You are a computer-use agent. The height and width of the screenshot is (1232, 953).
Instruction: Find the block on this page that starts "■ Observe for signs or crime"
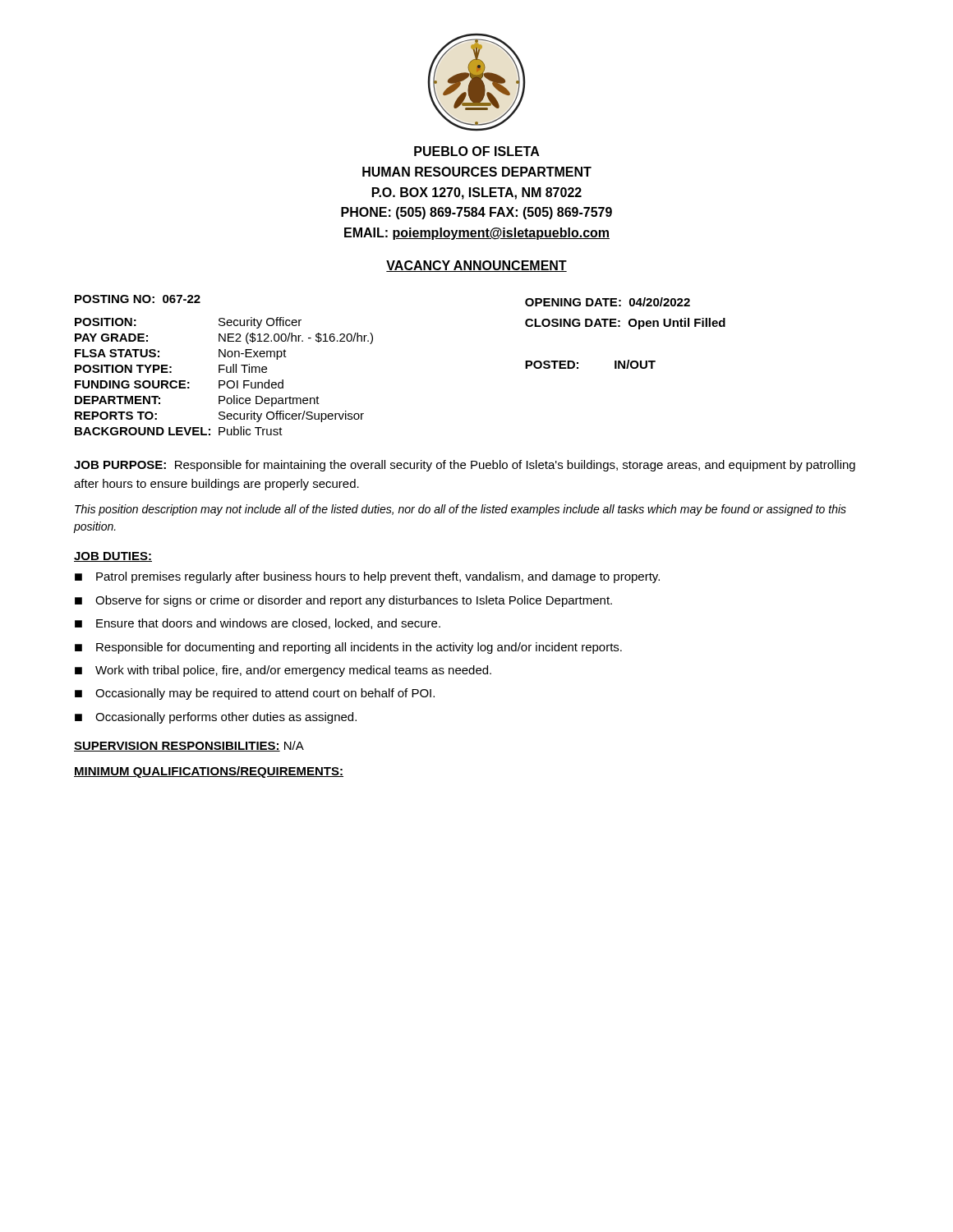[476, 601]
